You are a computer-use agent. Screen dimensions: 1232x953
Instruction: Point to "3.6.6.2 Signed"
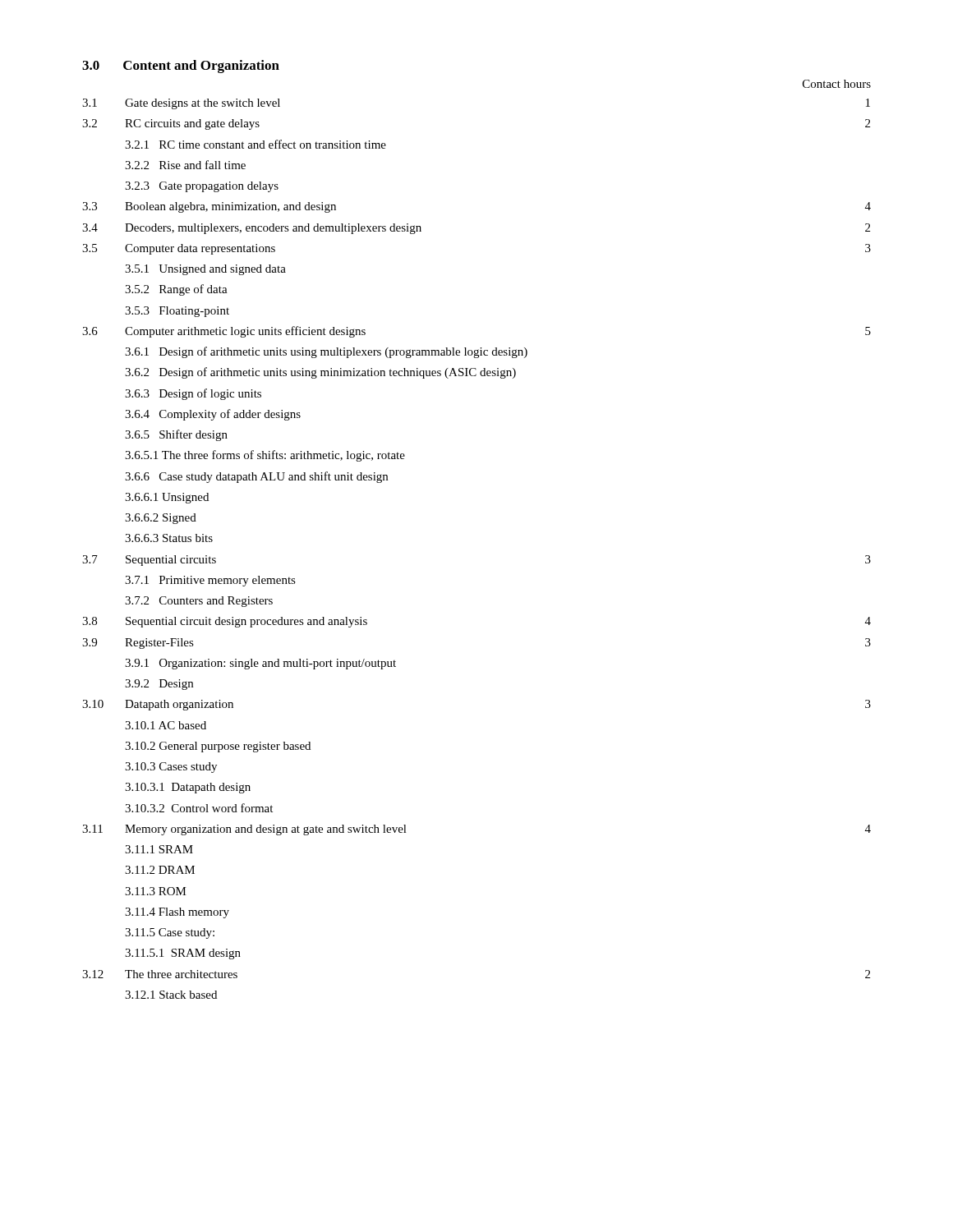(161, 519)
